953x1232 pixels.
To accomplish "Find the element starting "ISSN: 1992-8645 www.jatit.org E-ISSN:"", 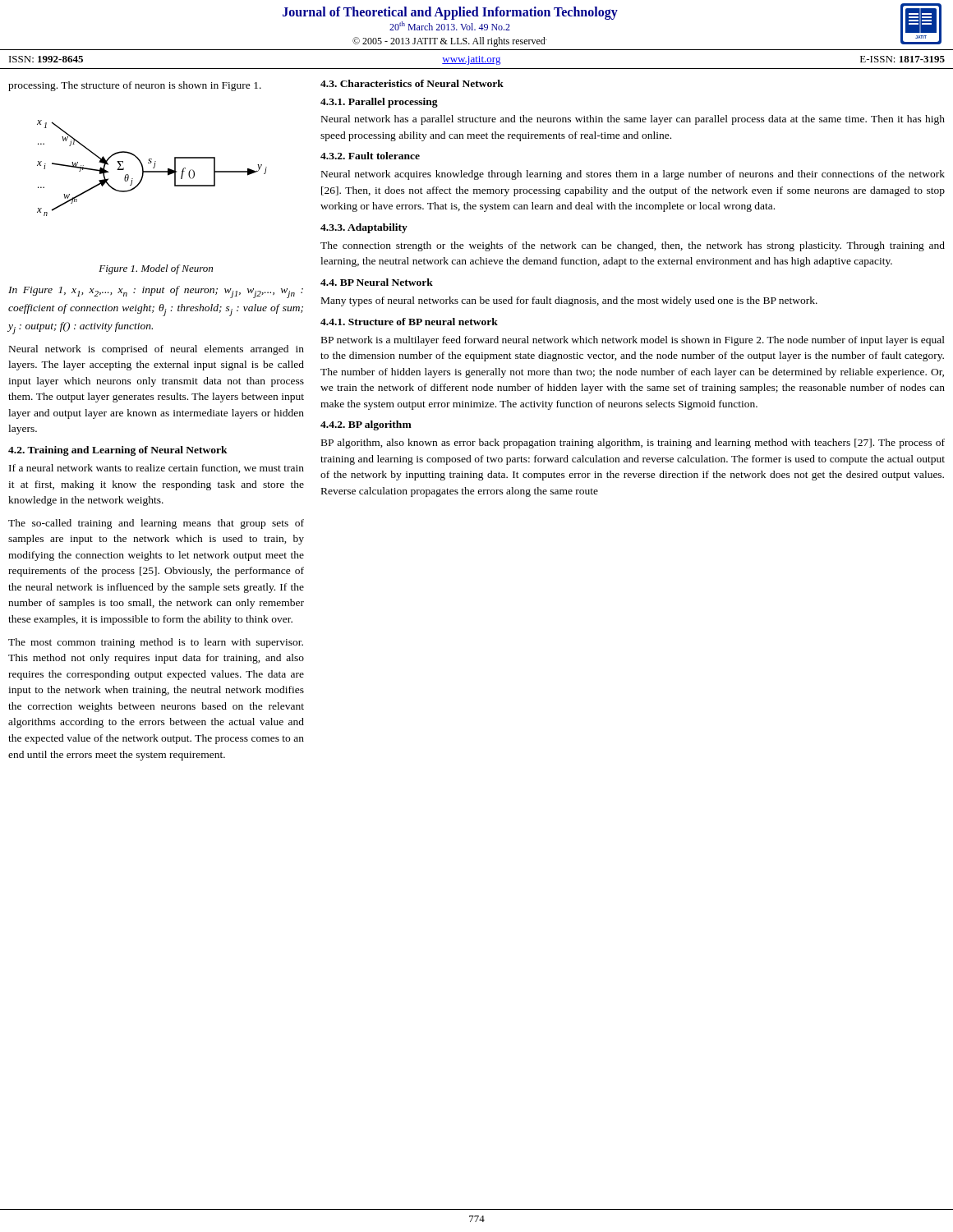I will 476,59.
